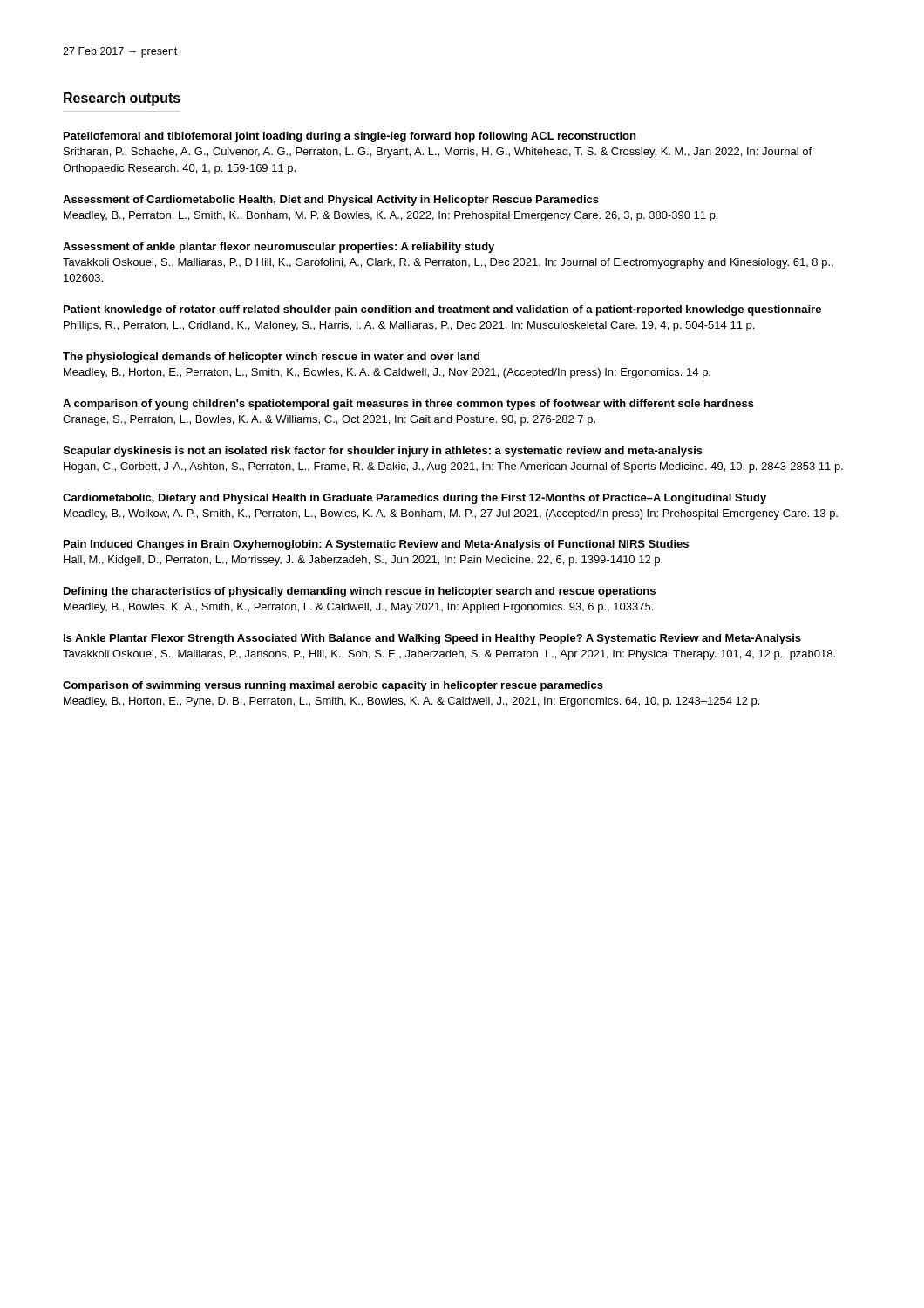924x1308 pixels.
Task: Locate the text starting "Cardiometabolic, Dietary and Physical Health"
Action: point(462,506)
